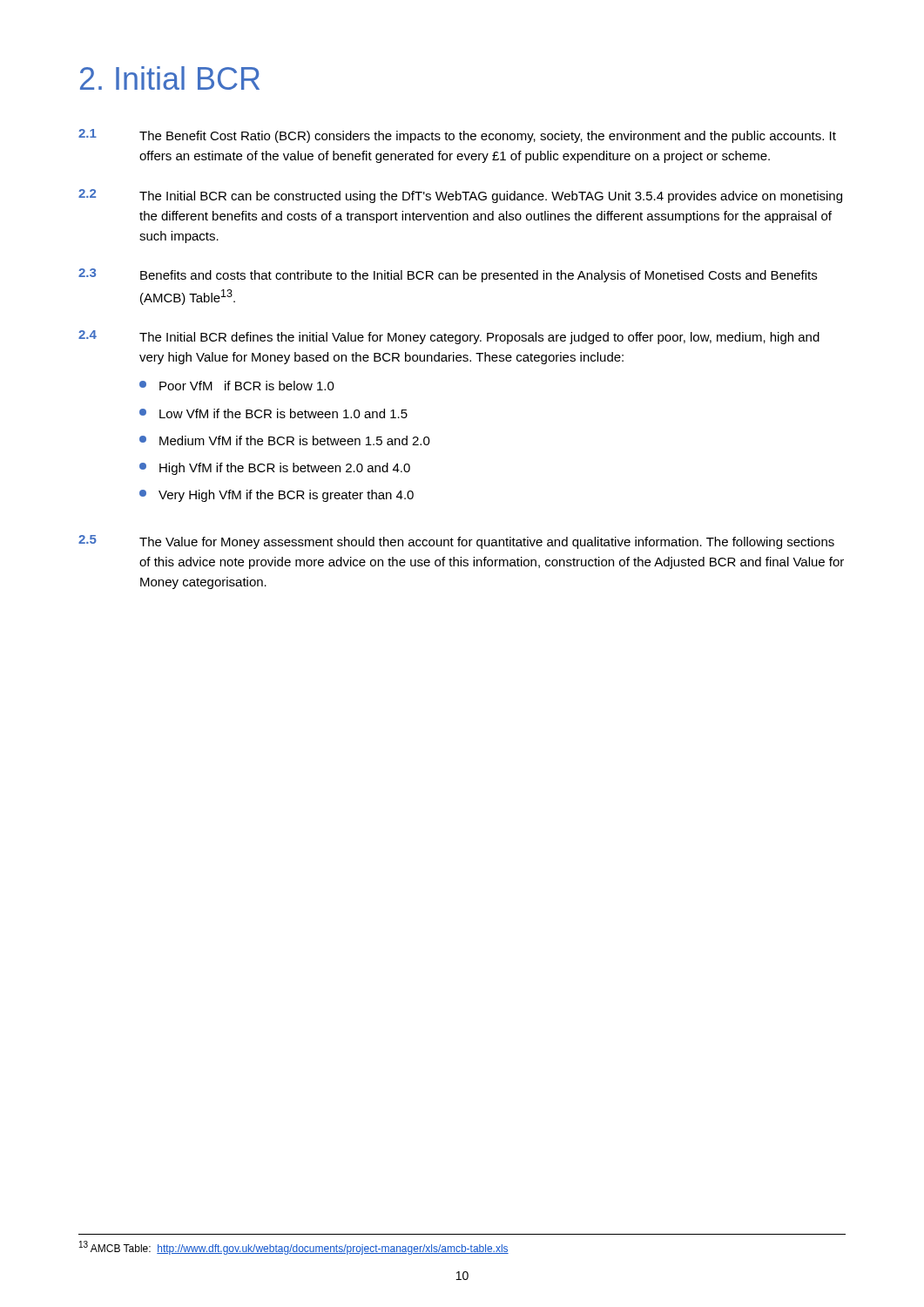924x1307 pixels.
Task: Click where it says "13 AMCB Table: http://www.dft.gov.uk/webtag/documents/project-manager/xls/amcb-table.xls"
Action: [x=293, y=1247]
